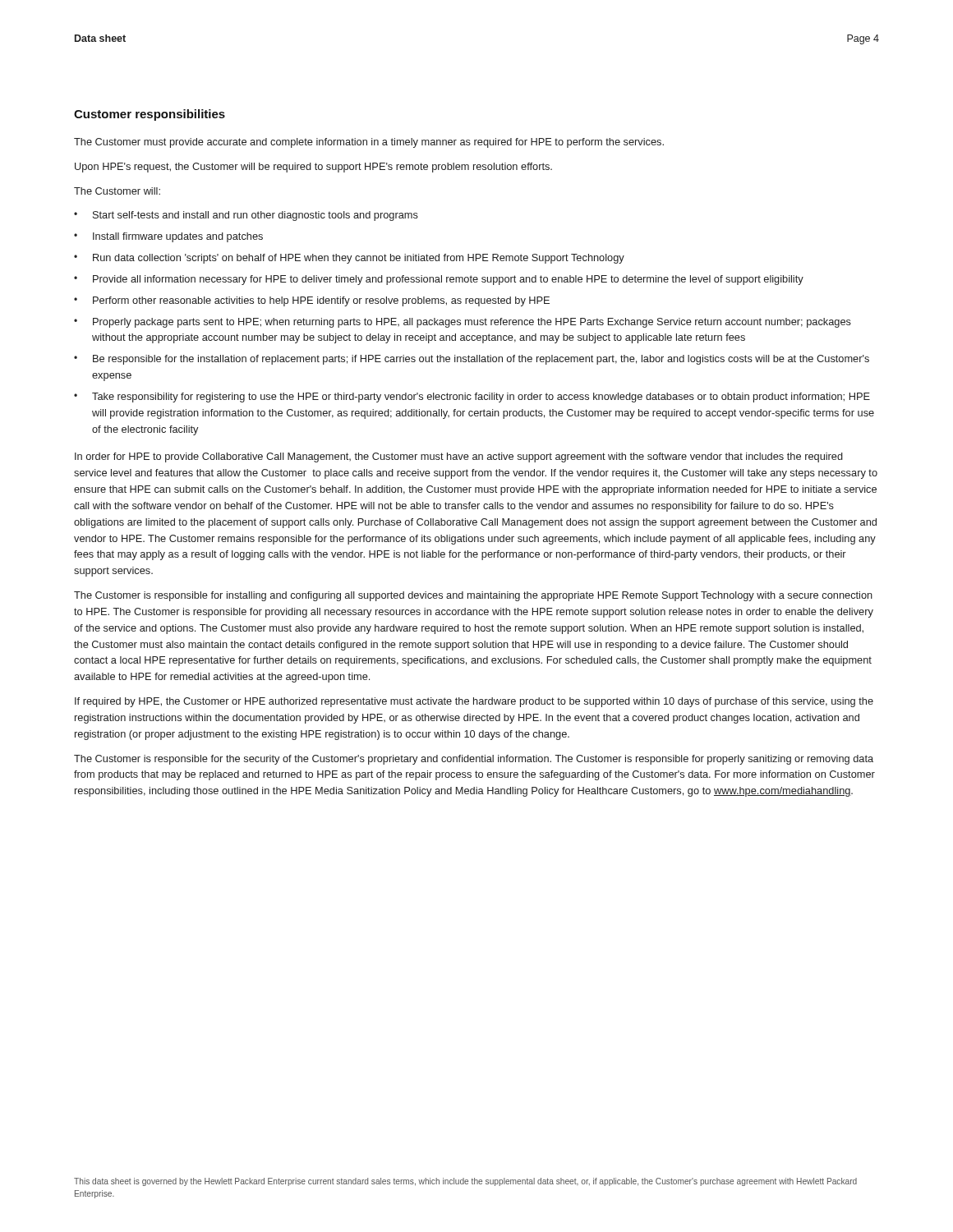Click on the text block with the text "Upon HPE's request, the Customer will be"
This screenshot has height=1232, width=953.
pos(313,166)
